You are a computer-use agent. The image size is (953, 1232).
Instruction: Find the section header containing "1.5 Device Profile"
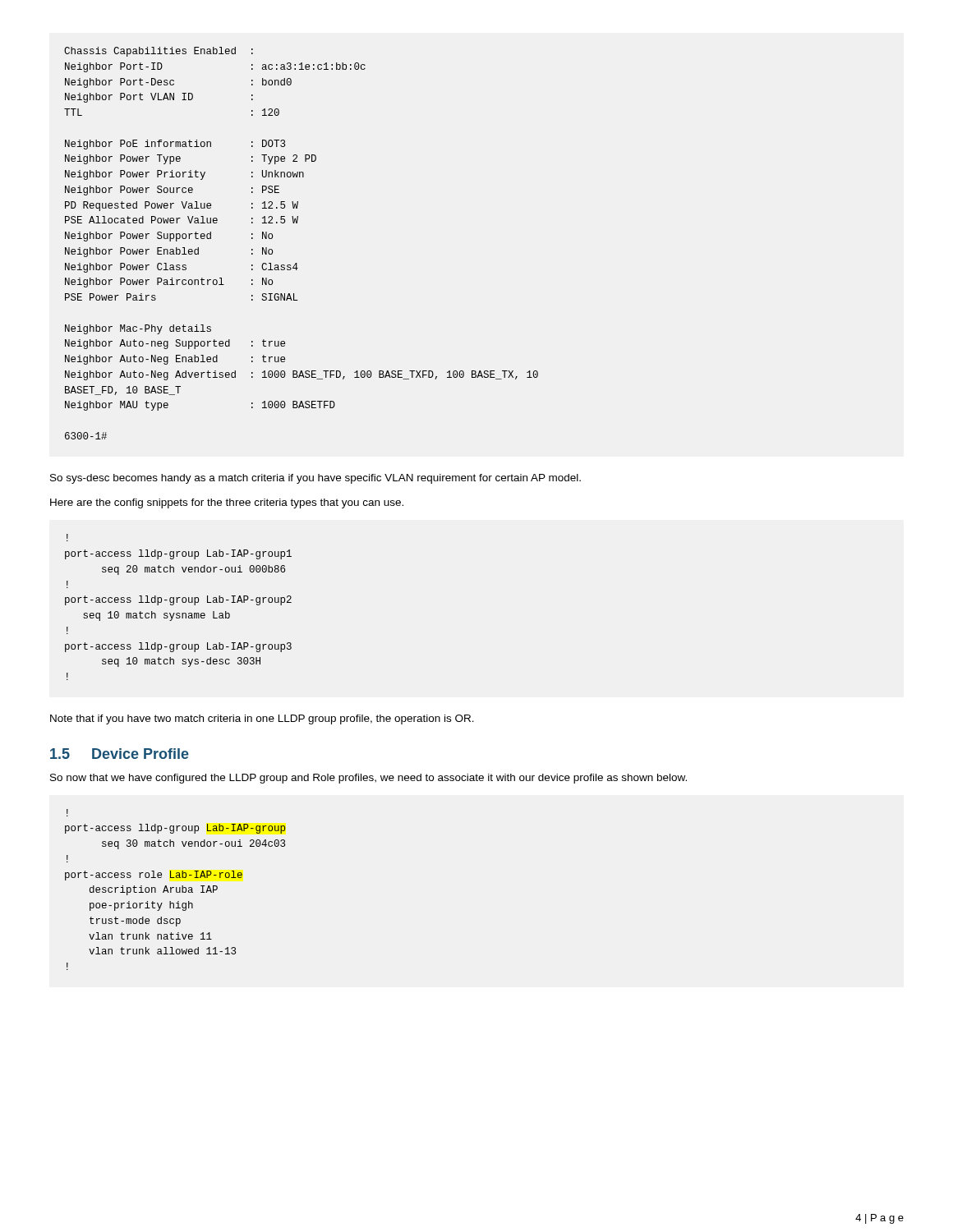[120, 754]
